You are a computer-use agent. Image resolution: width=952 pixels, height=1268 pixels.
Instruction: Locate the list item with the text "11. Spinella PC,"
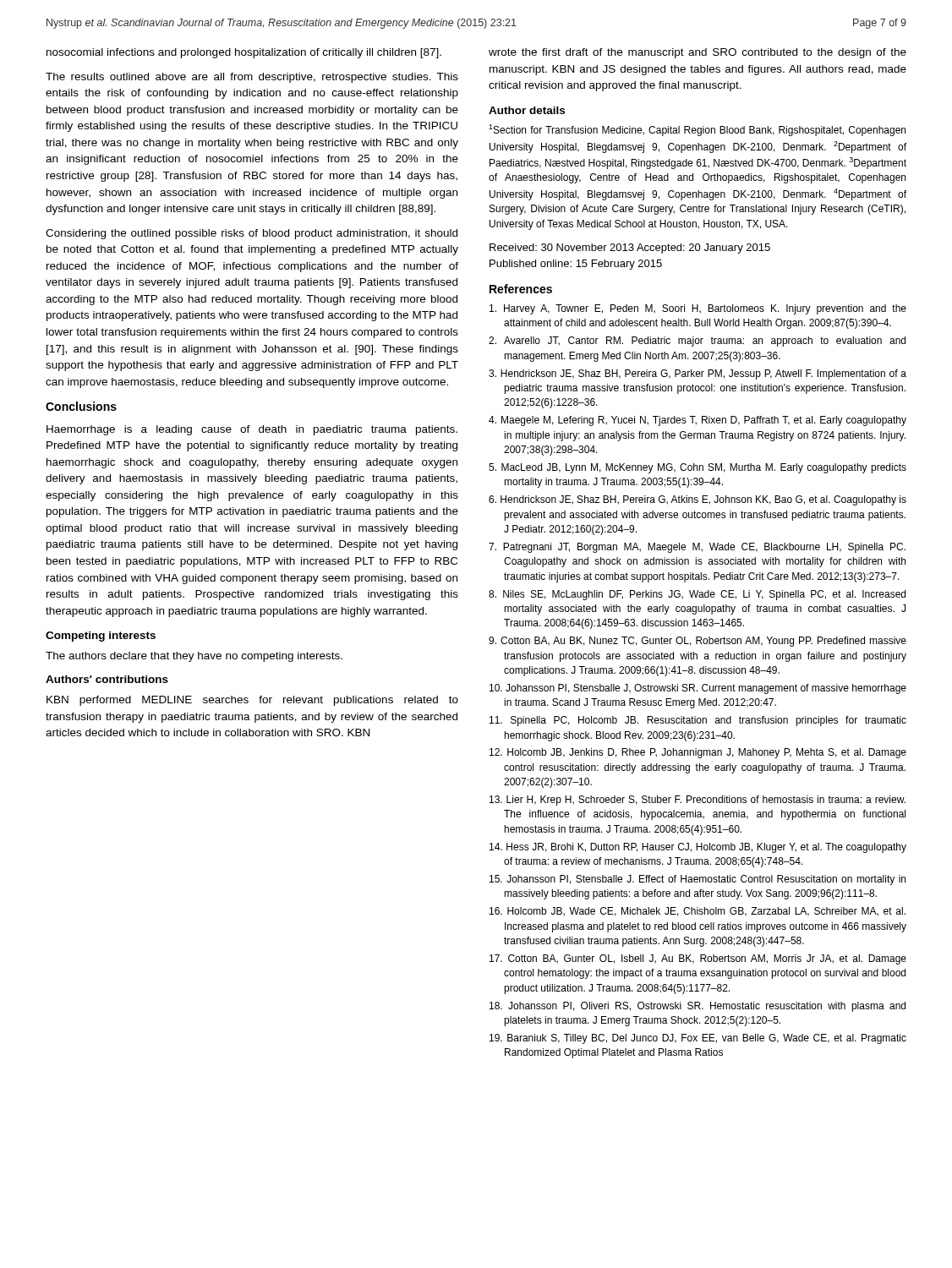click(x=697, y=728)
